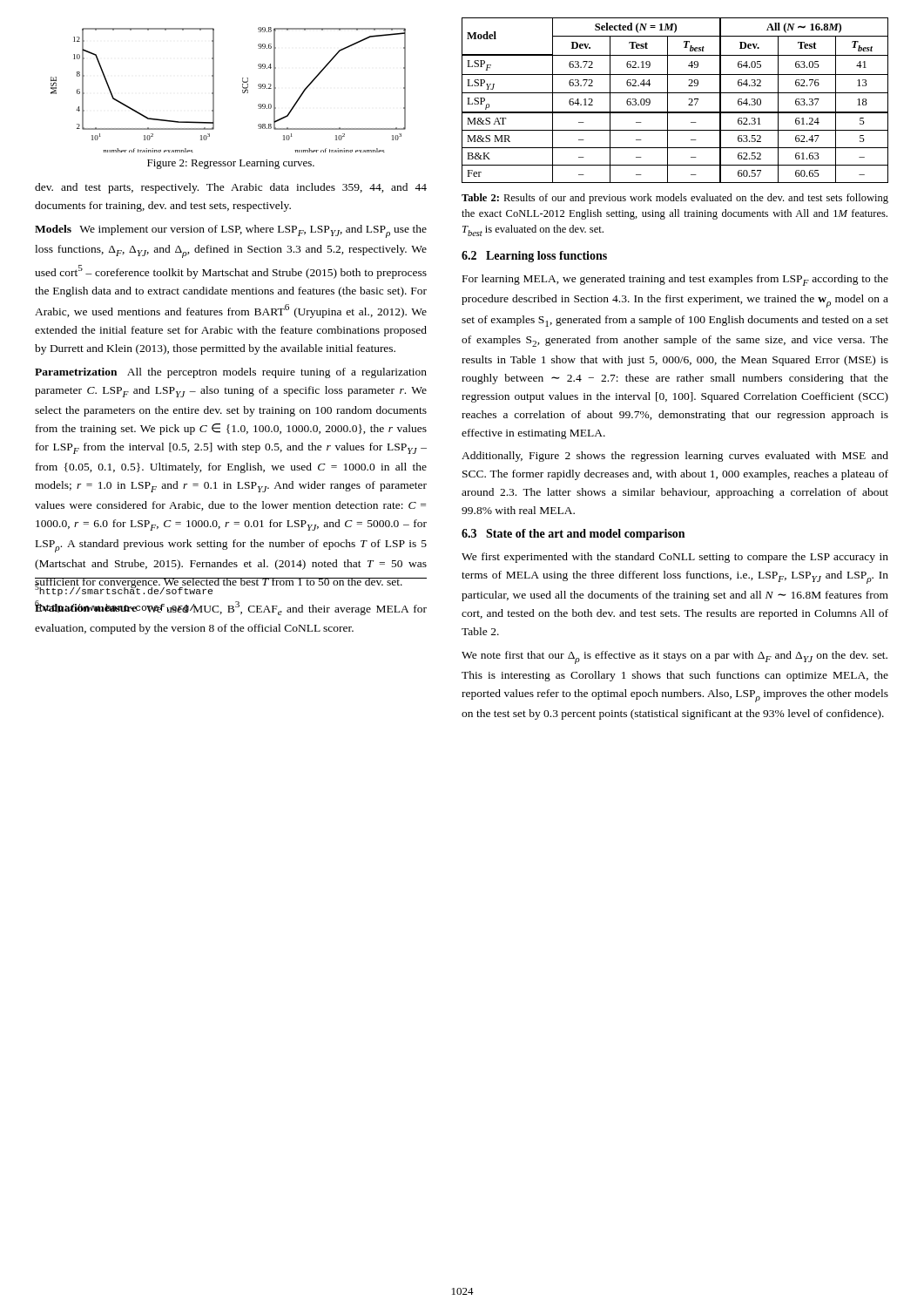
Task: Locate the element starting "6.3 State of the art and"
Action: (x=573, y=534)
